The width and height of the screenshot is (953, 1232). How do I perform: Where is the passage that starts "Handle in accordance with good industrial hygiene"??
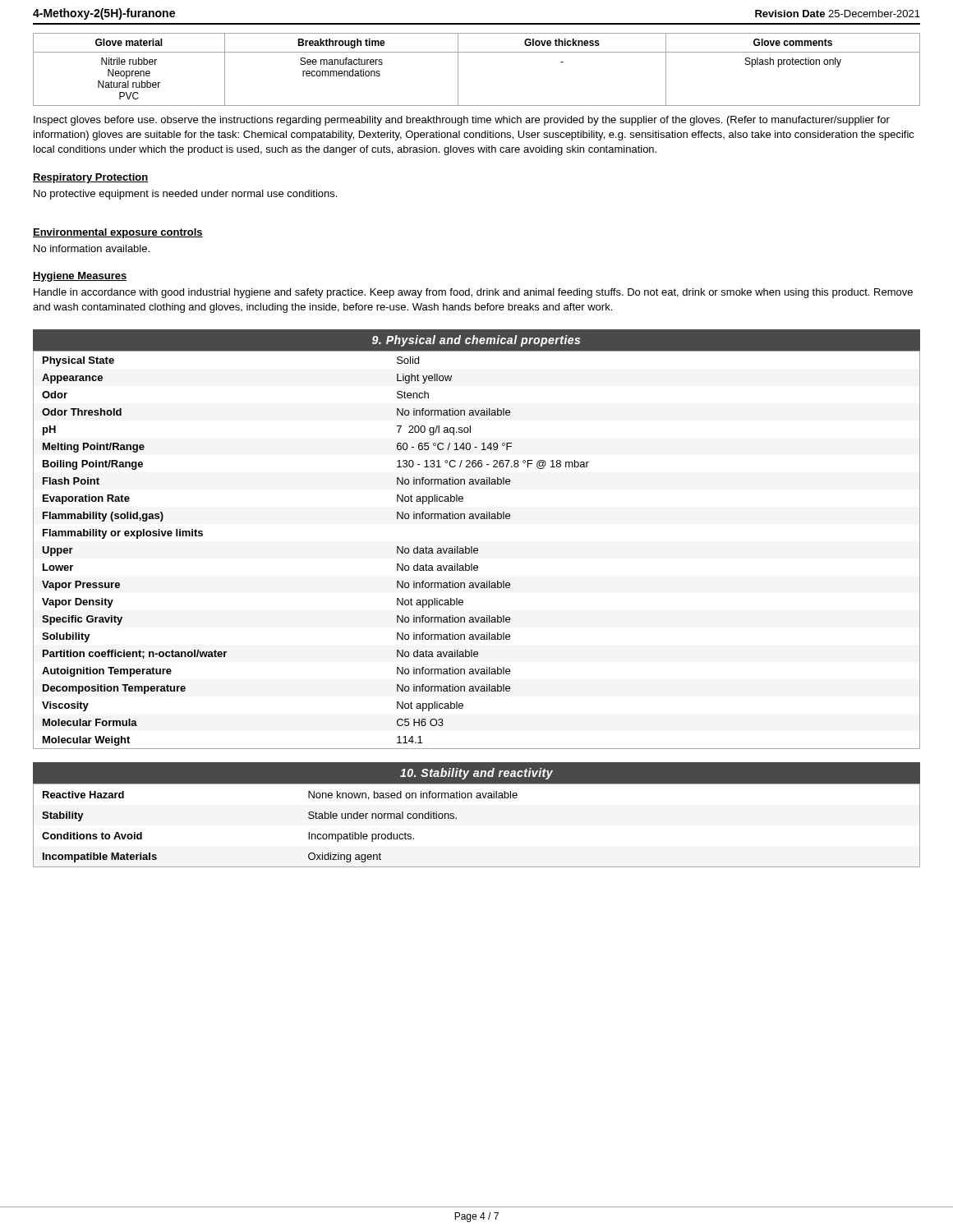(x=473, y=299)
